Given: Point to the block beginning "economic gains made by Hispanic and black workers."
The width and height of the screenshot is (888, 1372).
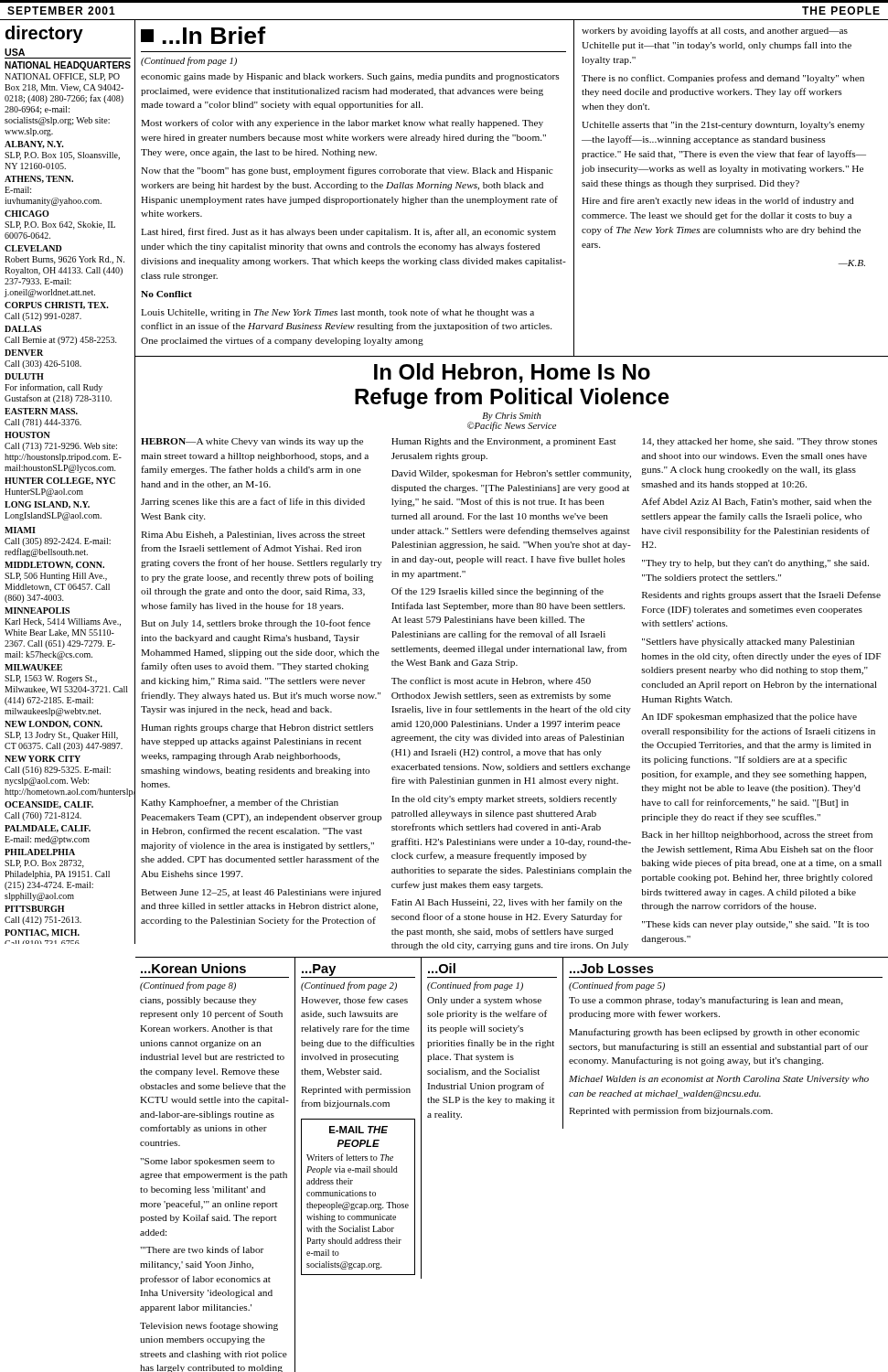Looking at the screenshot, I should (353, 209).
